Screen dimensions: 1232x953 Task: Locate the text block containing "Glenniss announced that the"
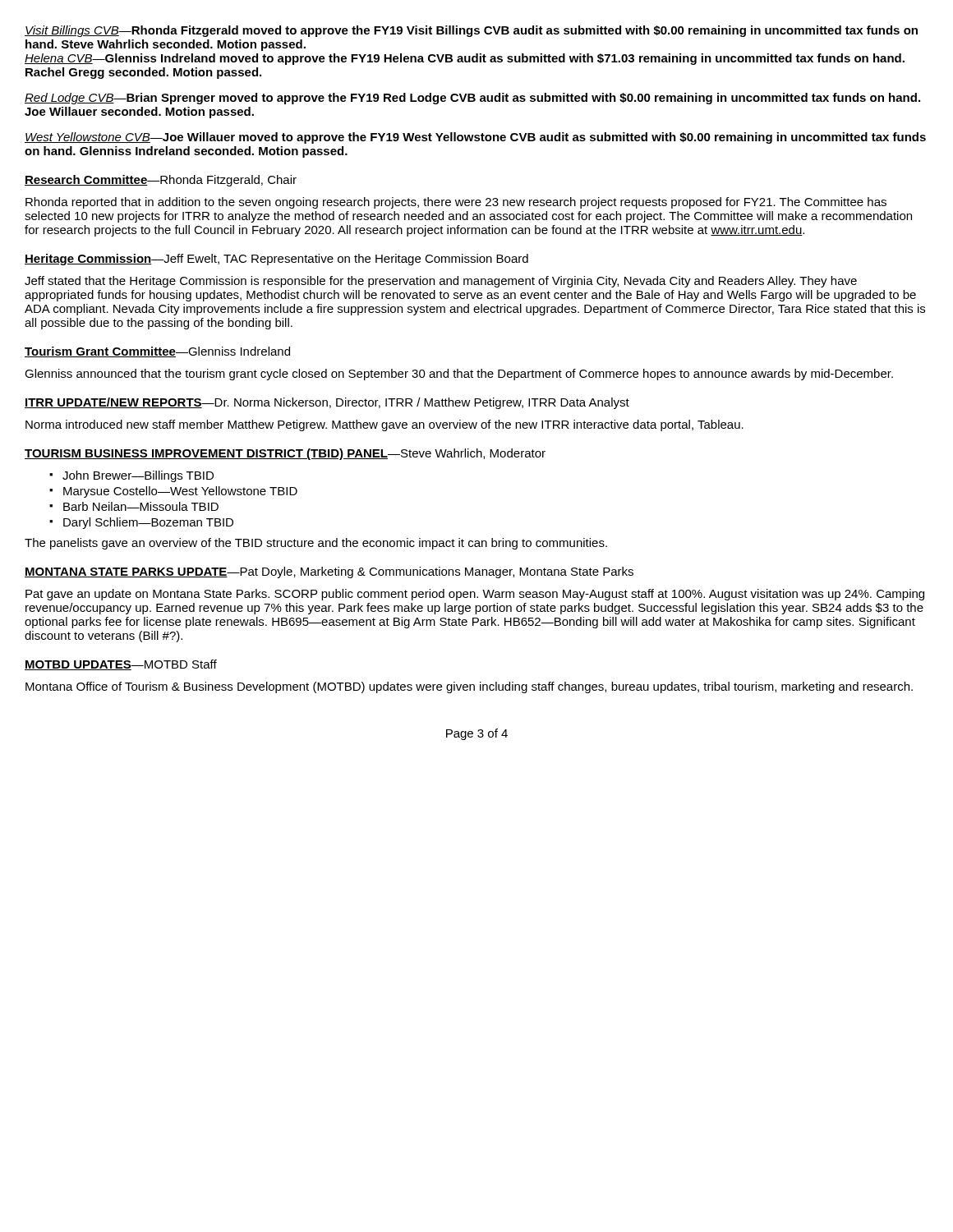click(459, 373)
